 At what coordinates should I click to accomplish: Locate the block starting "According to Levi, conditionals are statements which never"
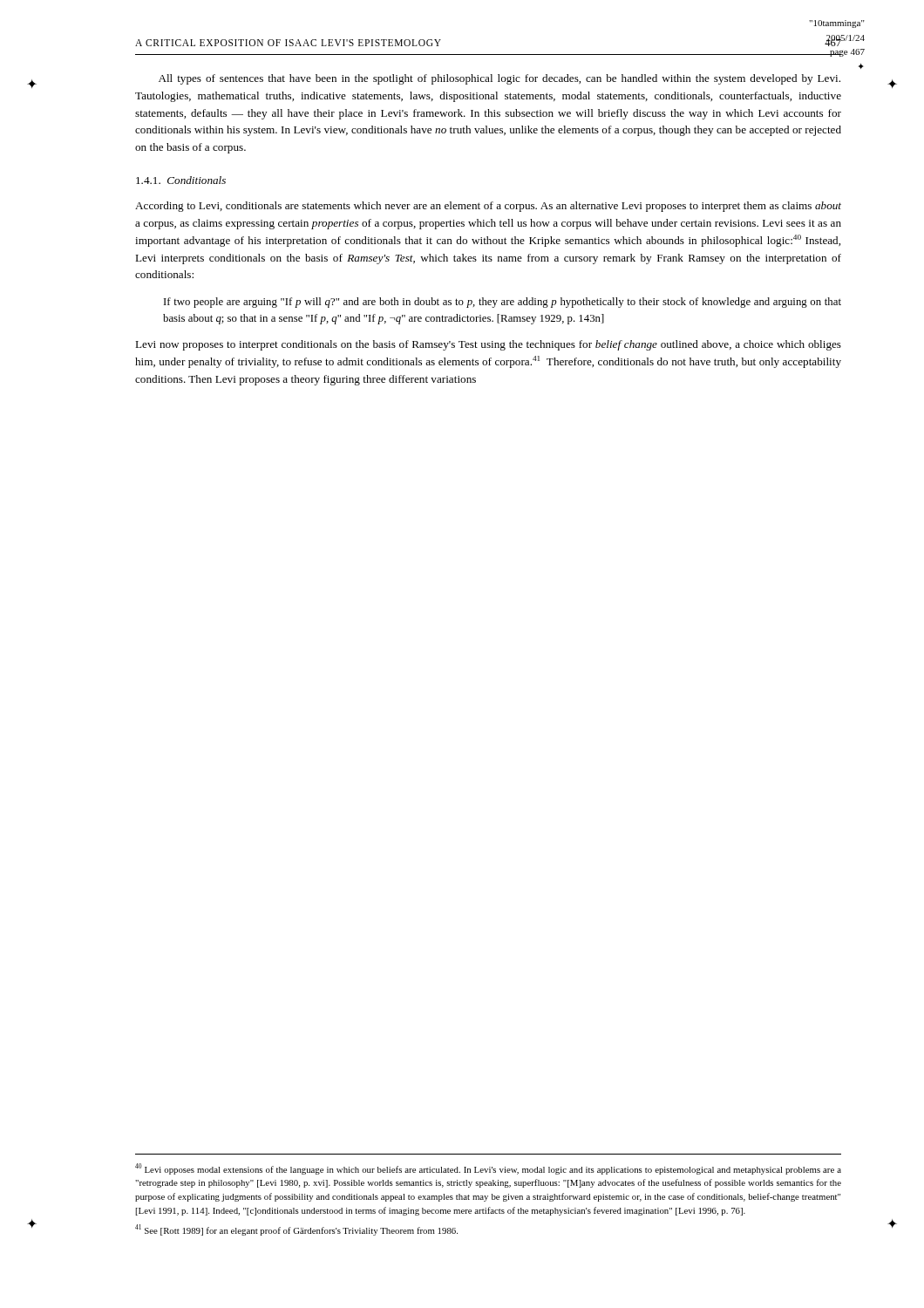click(x=488, y=240)
